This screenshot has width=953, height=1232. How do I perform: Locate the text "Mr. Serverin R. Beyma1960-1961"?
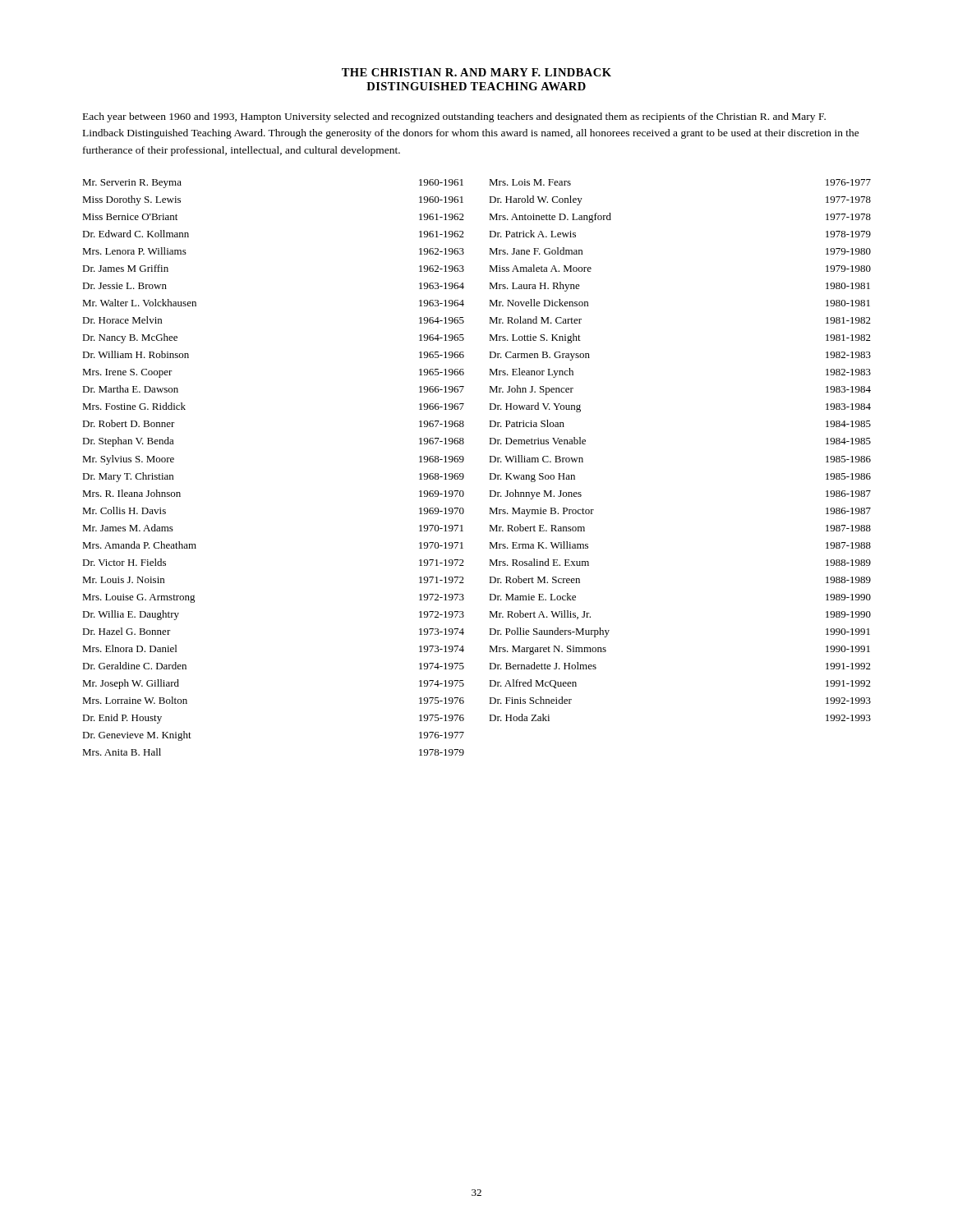133,184
